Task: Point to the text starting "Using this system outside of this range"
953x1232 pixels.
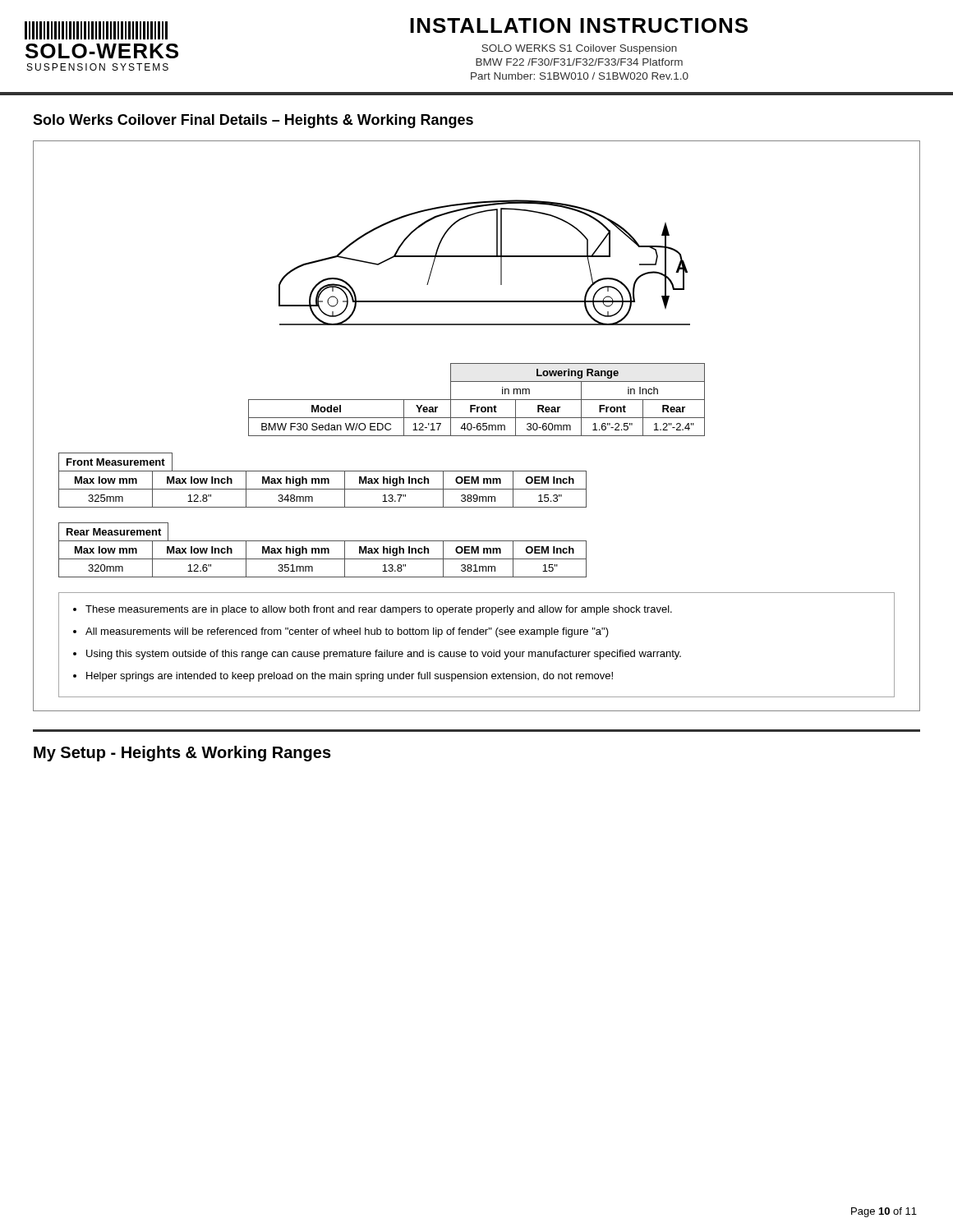Action: [x=384, y=654]
